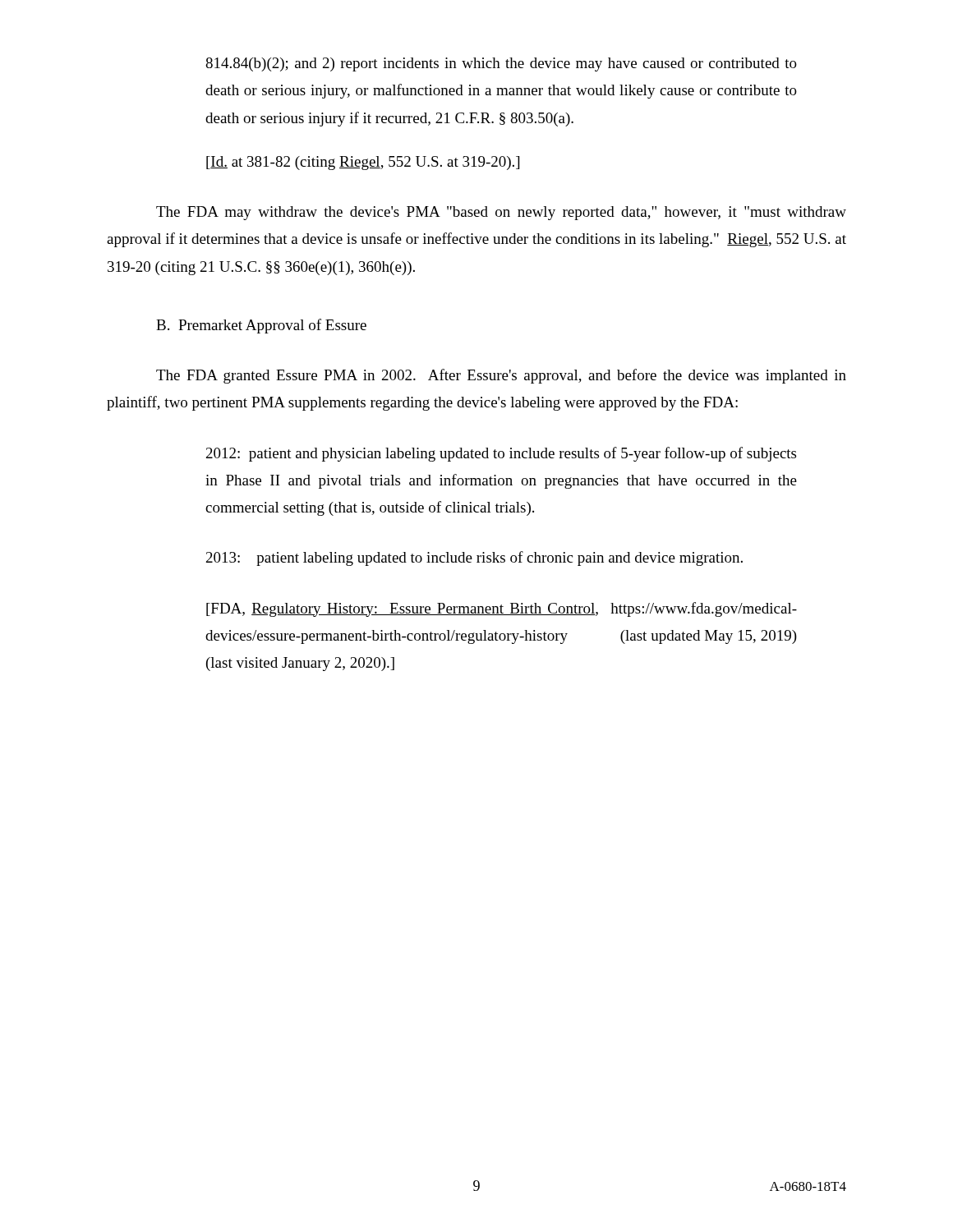The image size is (953, 1232).
Task: Select the passage starting "The FDA may"
Action: click(476, 239)
